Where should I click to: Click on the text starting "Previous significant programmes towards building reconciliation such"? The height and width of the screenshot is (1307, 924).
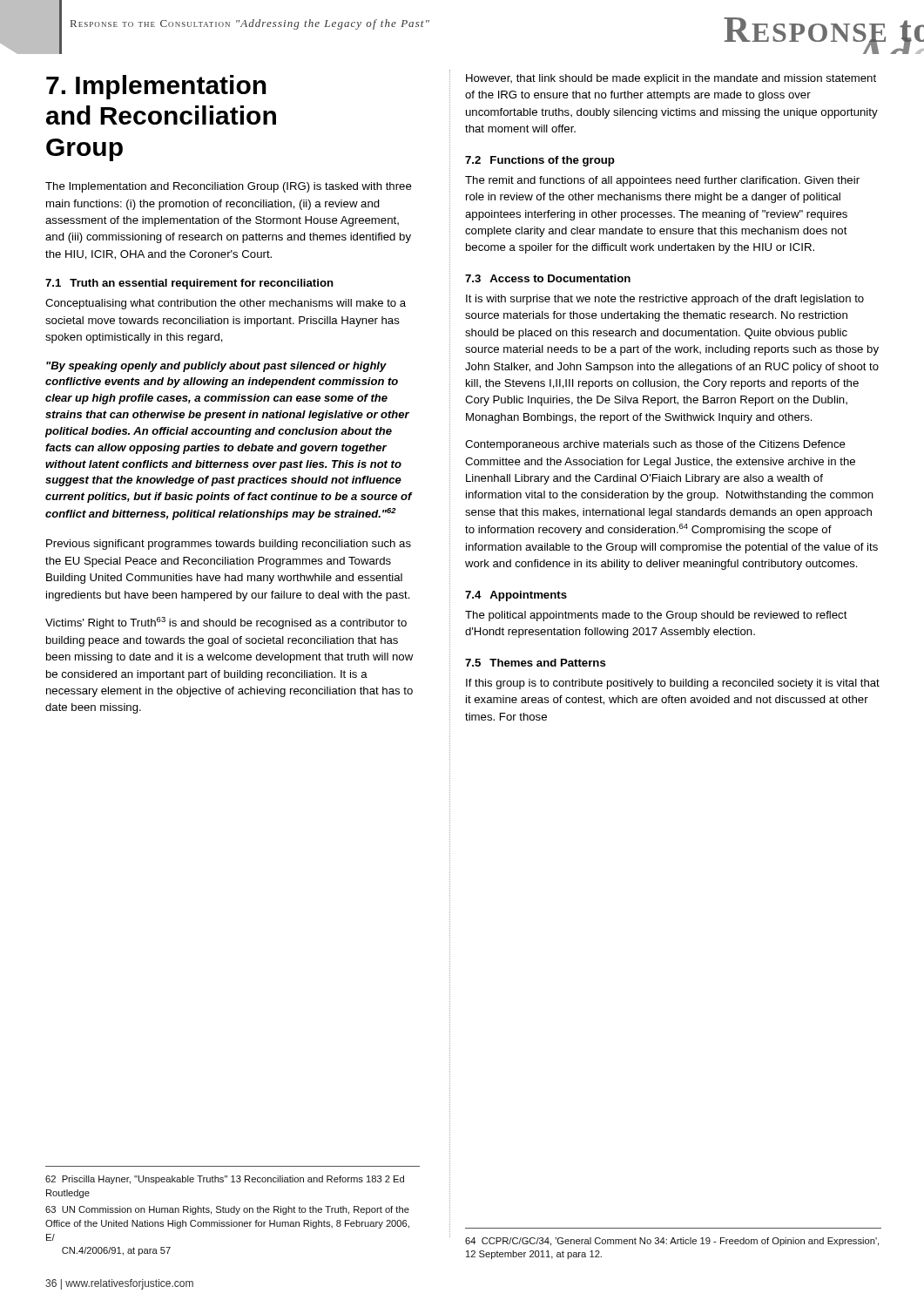(x=228, y=569)
